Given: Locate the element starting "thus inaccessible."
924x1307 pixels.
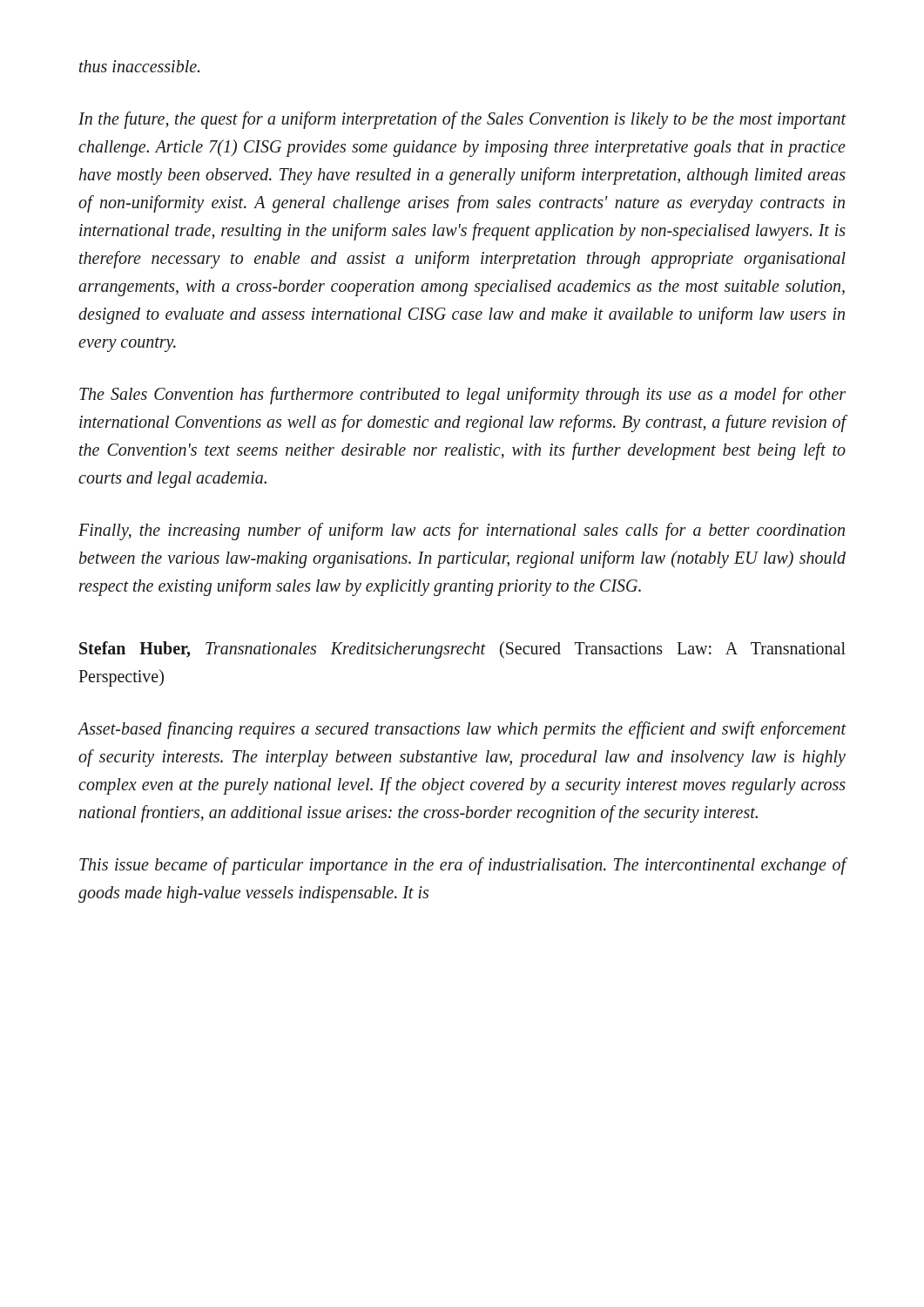Looking at the screenshot, I should [x=140, y=66].
